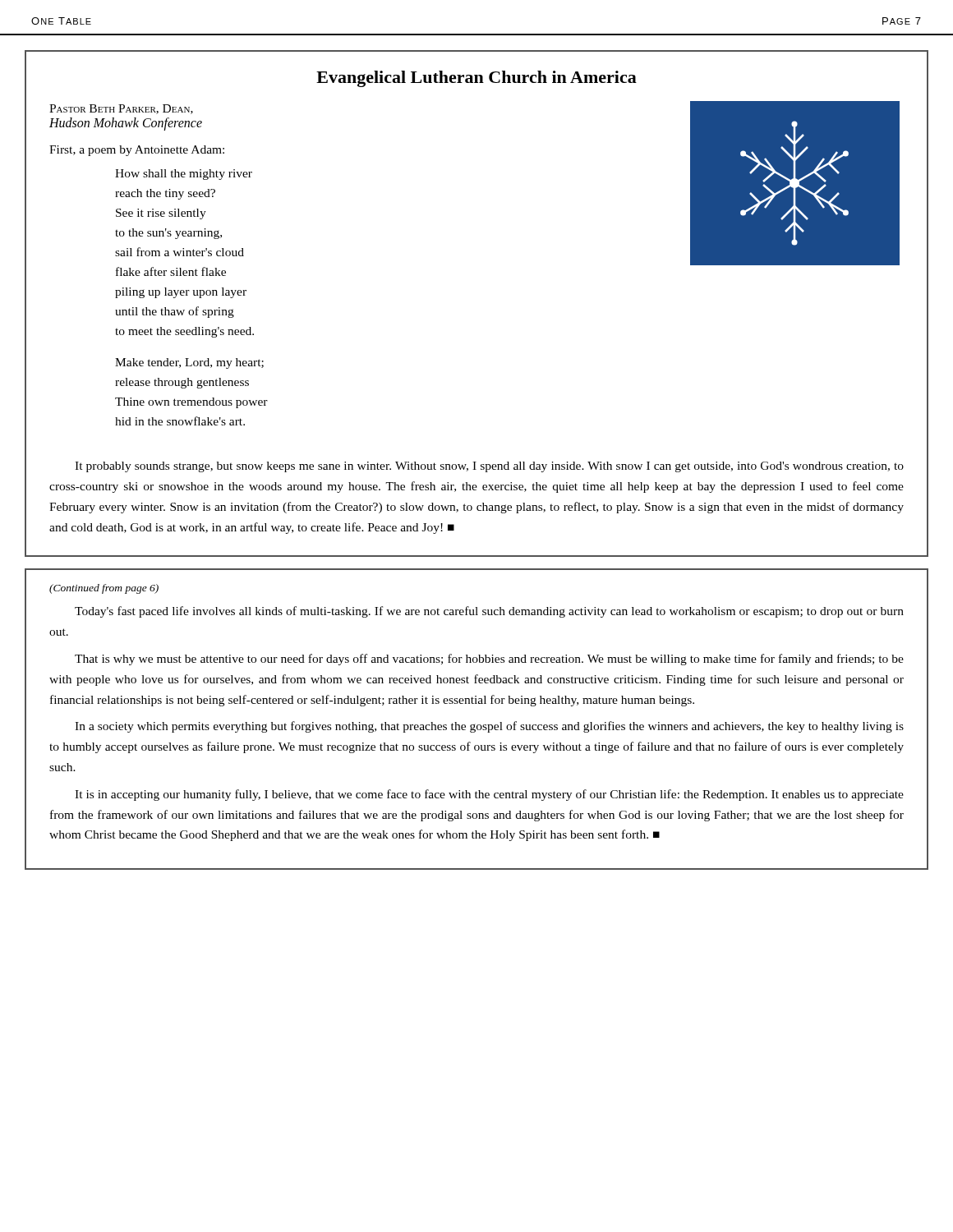Click on the text block that says "How shall the mighty river reach the"

[x=184, y=175]
